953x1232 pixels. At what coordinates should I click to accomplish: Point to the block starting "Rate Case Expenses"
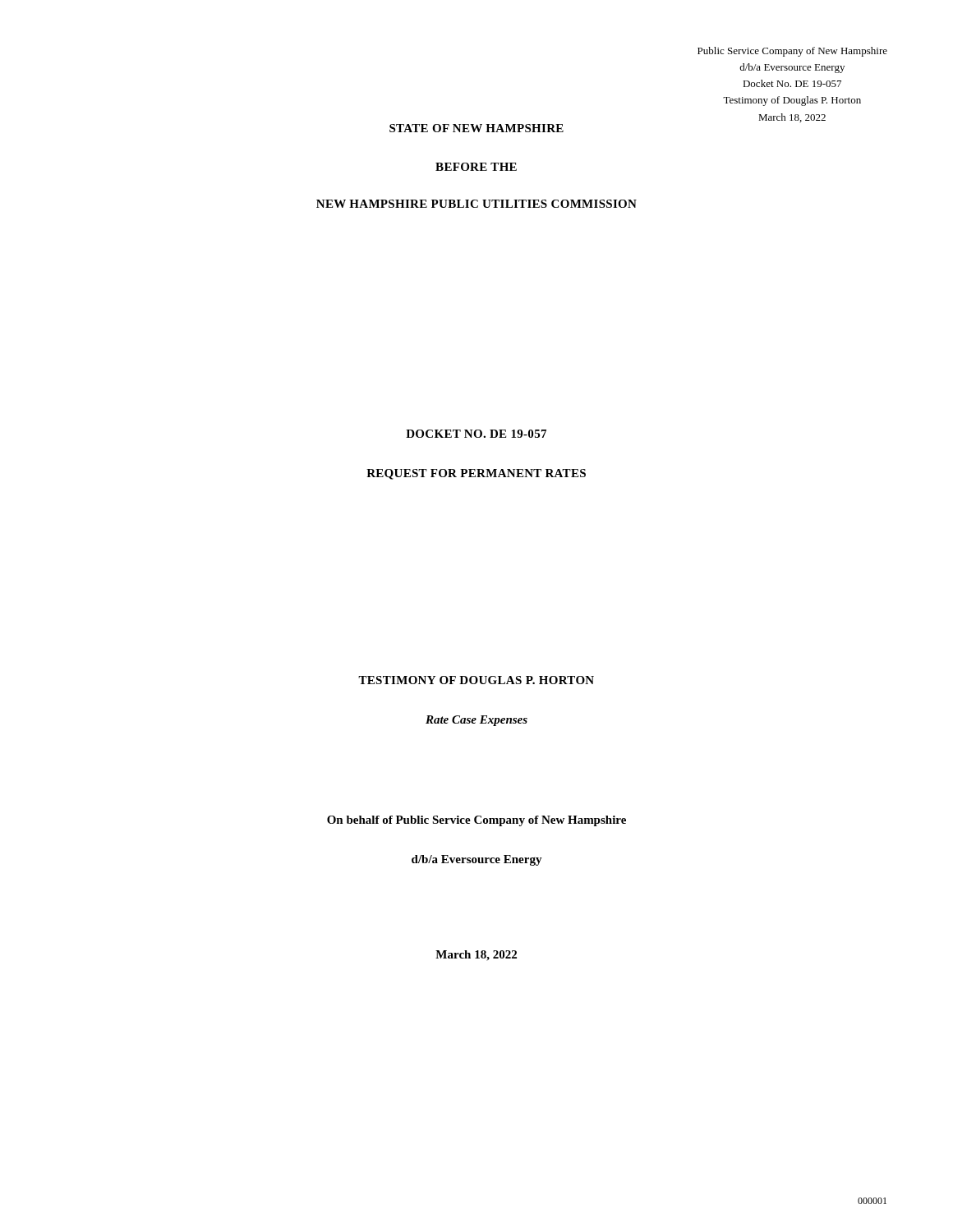coord(476,719)
